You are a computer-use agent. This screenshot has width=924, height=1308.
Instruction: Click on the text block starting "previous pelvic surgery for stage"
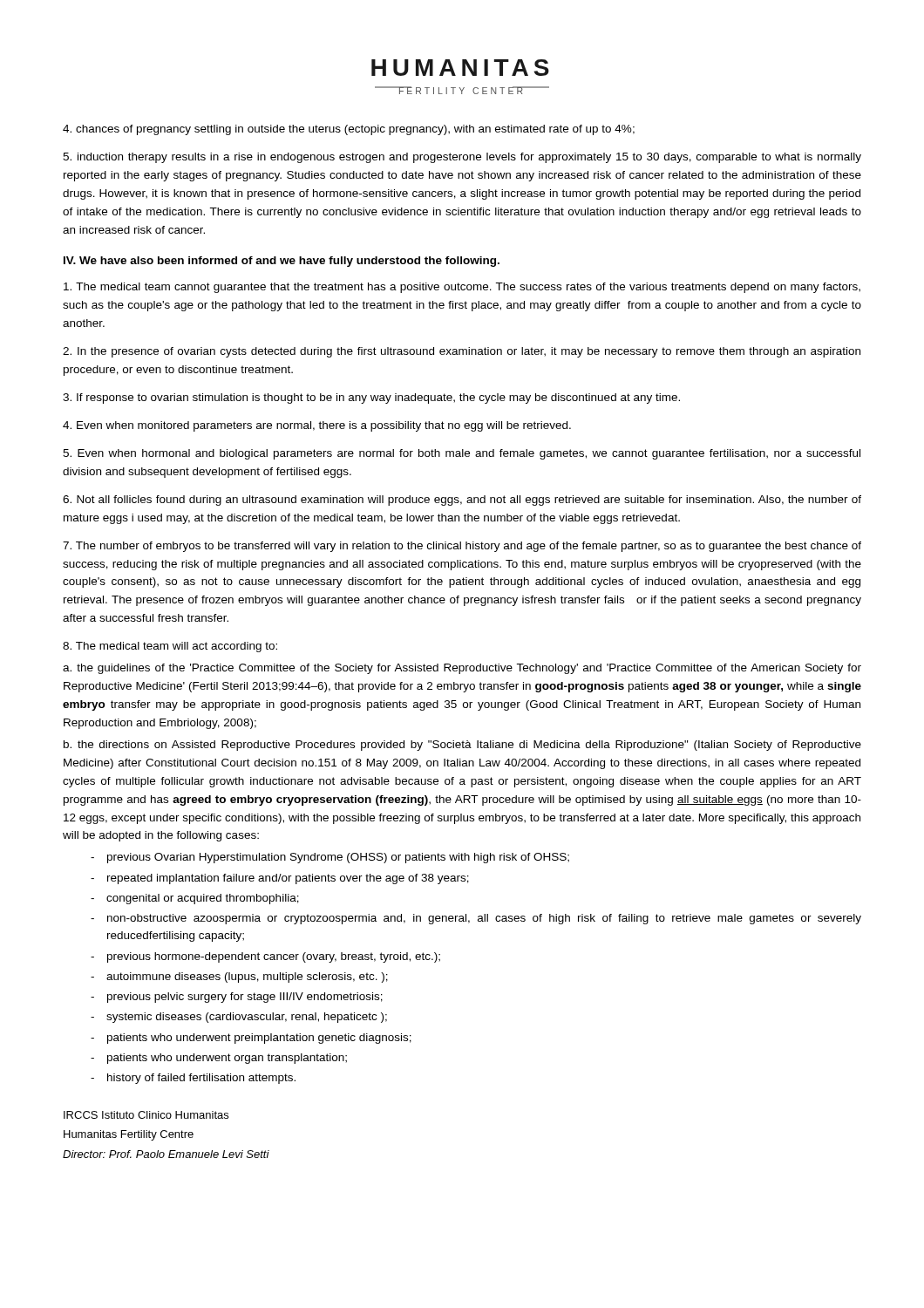(245, 996)
